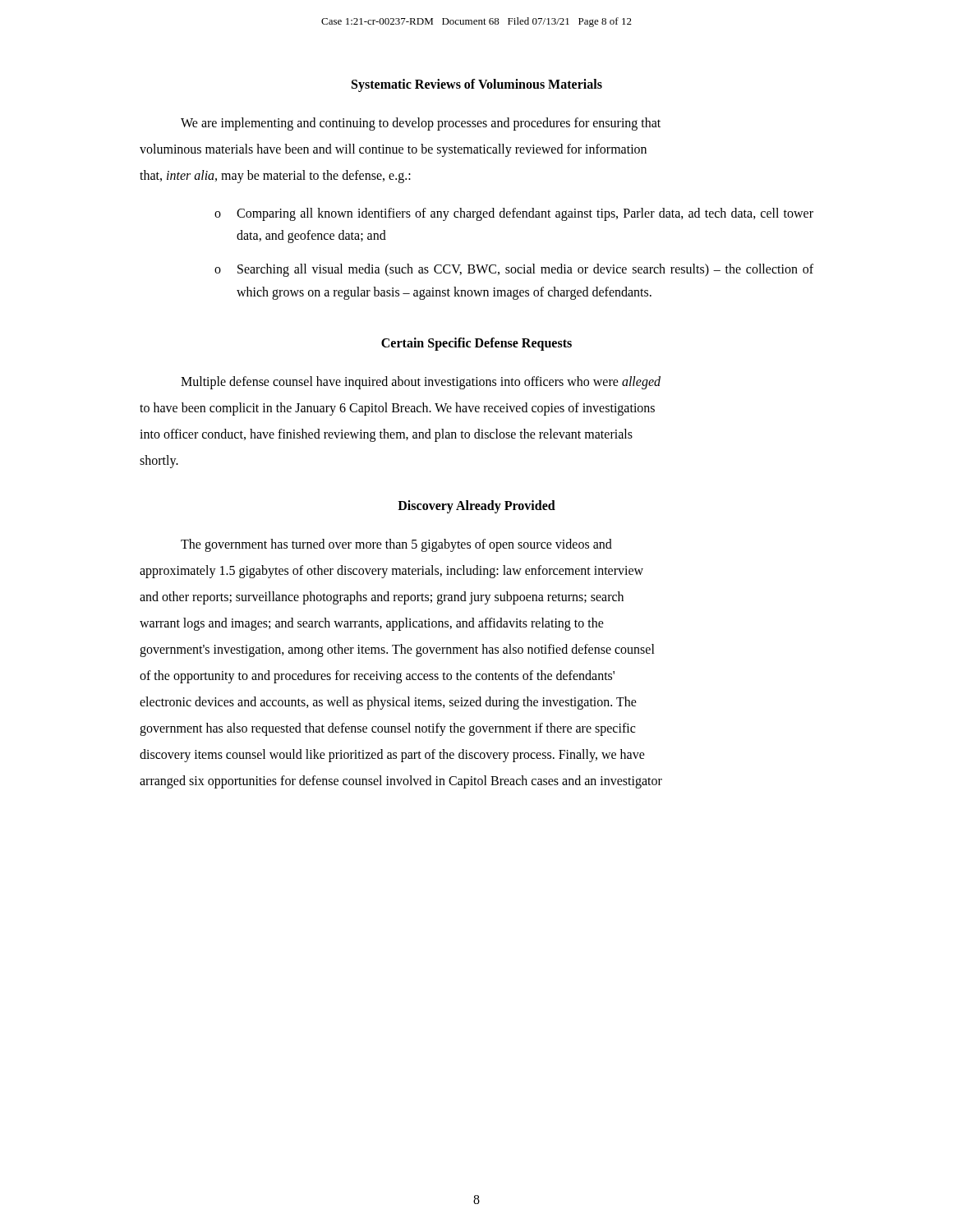
Task: Locate the text starting "into officer conduct, have finished reviewing them,"
Action: [386, 434]
